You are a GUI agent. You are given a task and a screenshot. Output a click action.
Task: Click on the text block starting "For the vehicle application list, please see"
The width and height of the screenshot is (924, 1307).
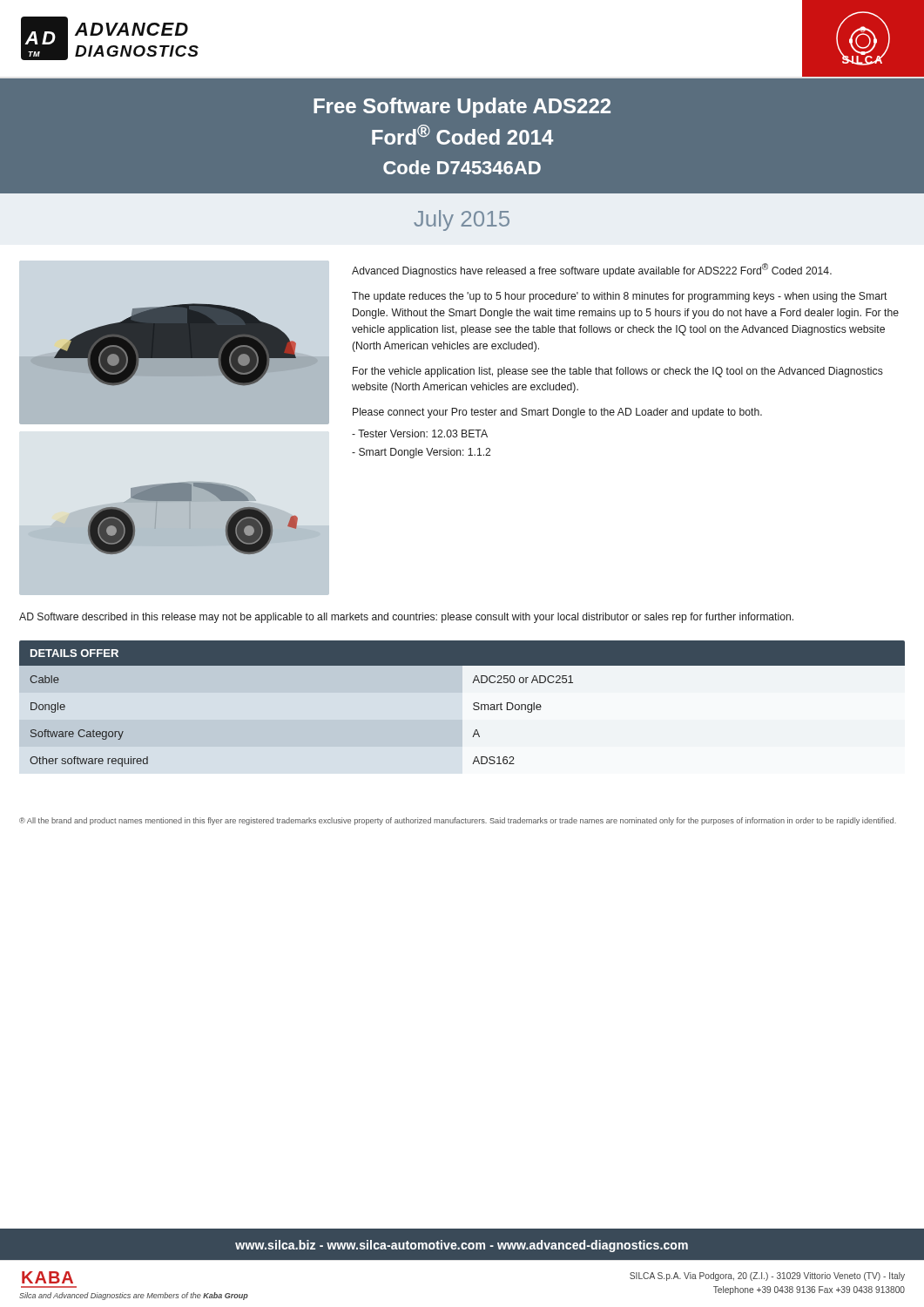[x=617, y=379]
